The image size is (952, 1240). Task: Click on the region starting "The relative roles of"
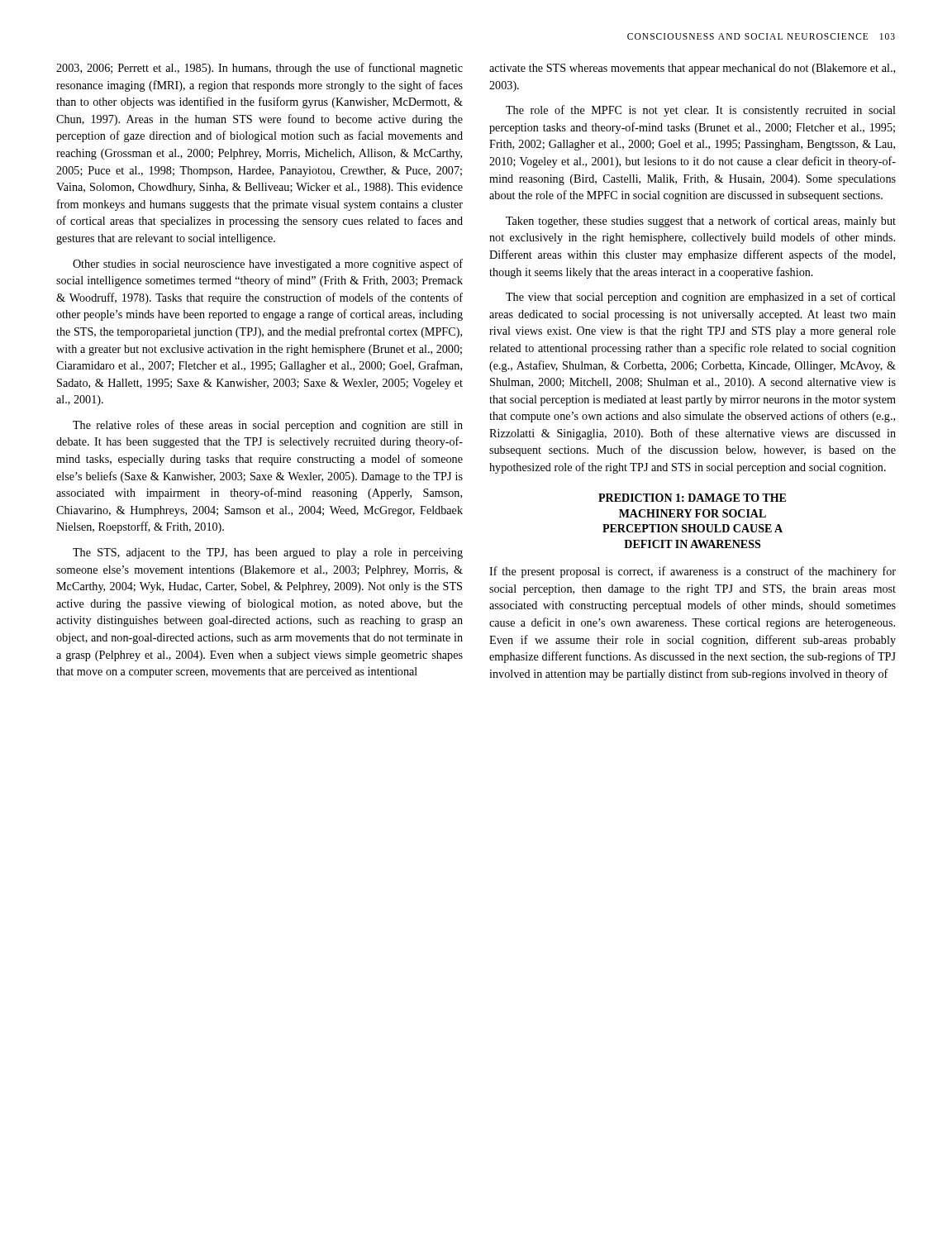pyautogui.click(x=259, y=476)
